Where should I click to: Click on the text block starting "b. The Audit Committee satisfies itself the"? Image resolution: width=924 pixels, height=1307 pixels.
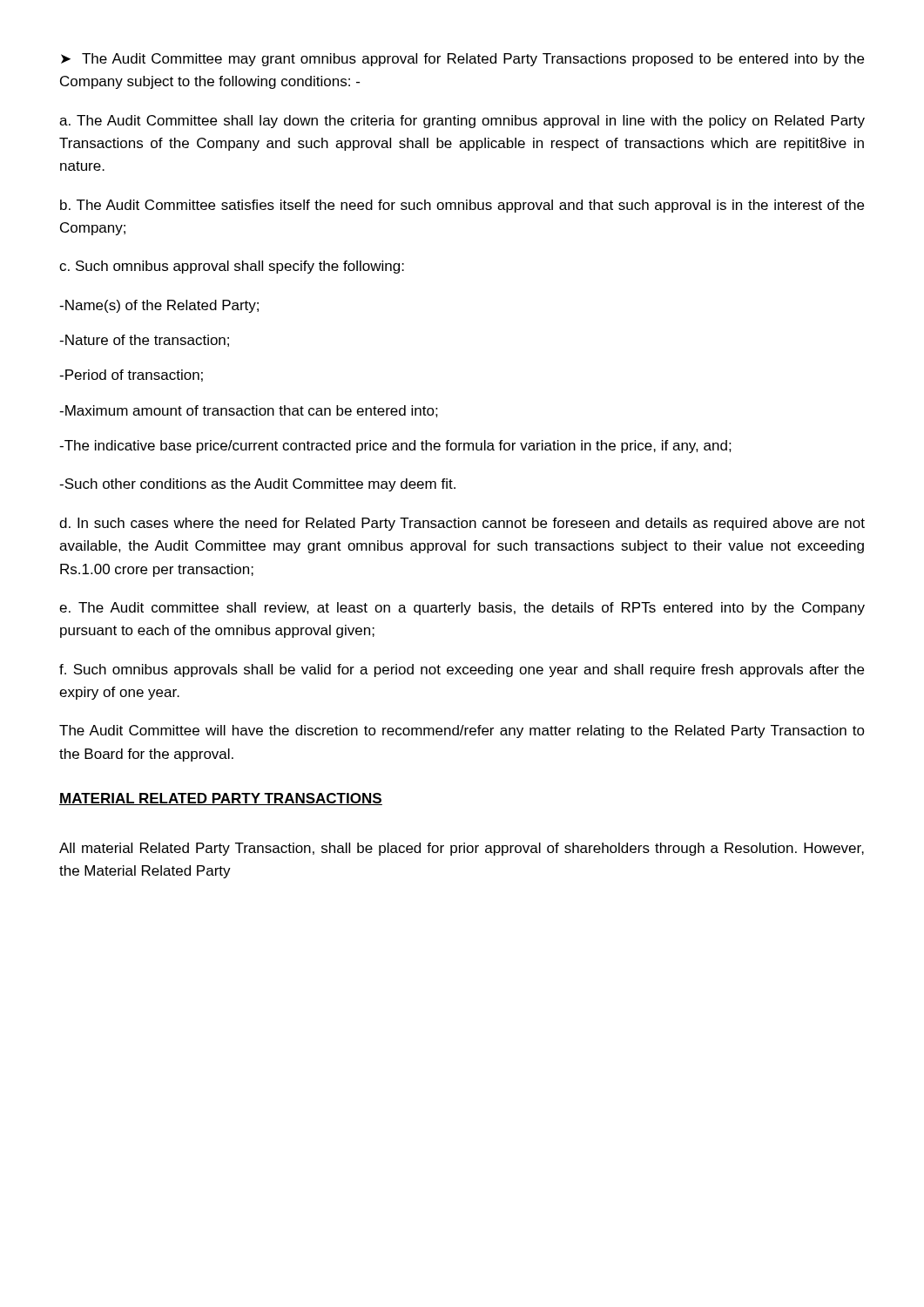(462, 216)
